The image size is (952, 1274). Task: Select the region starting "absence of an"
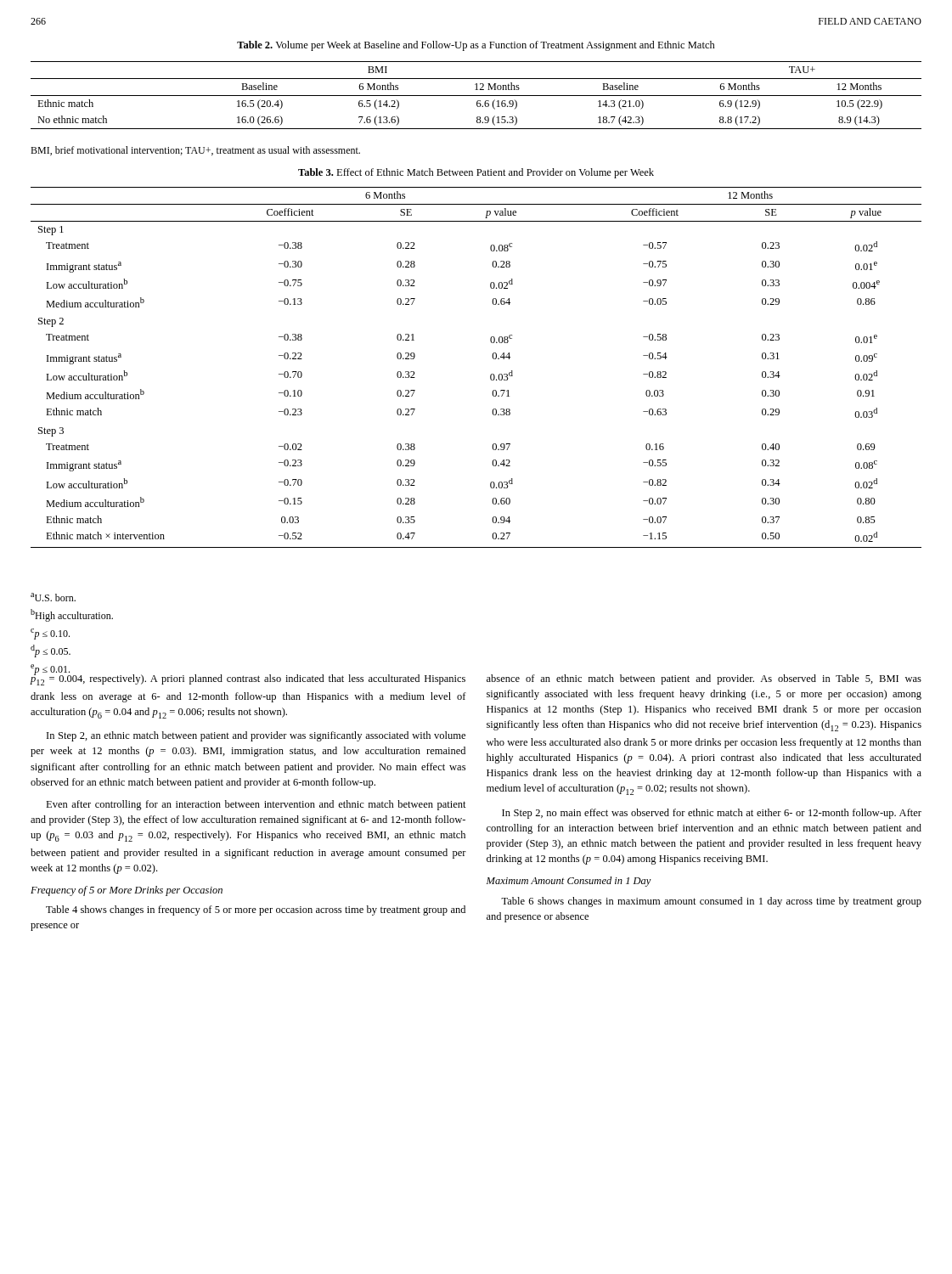[704, 769]
